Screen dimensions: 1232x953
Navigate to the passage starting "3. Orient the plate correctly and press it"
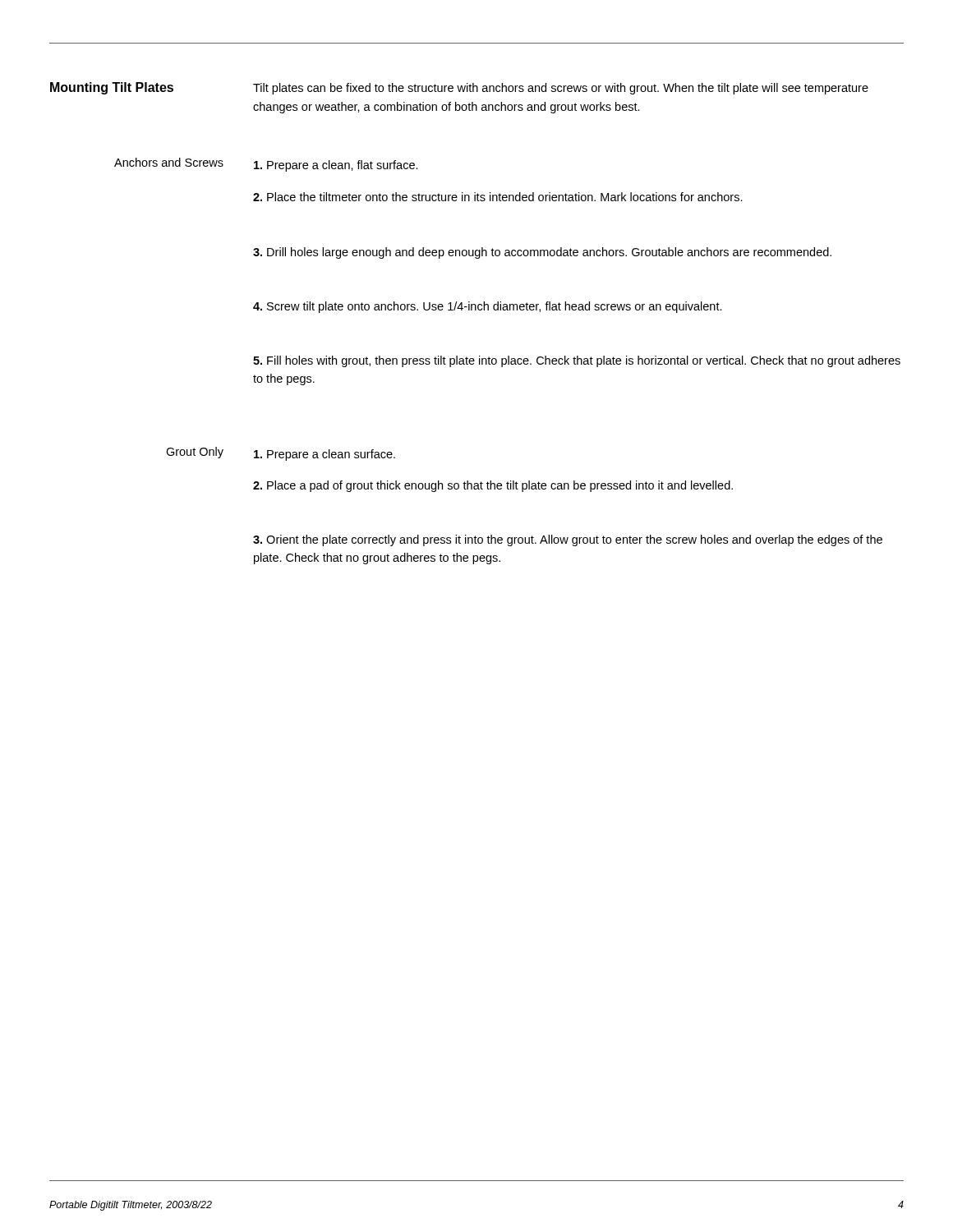[x=568, y=549]
